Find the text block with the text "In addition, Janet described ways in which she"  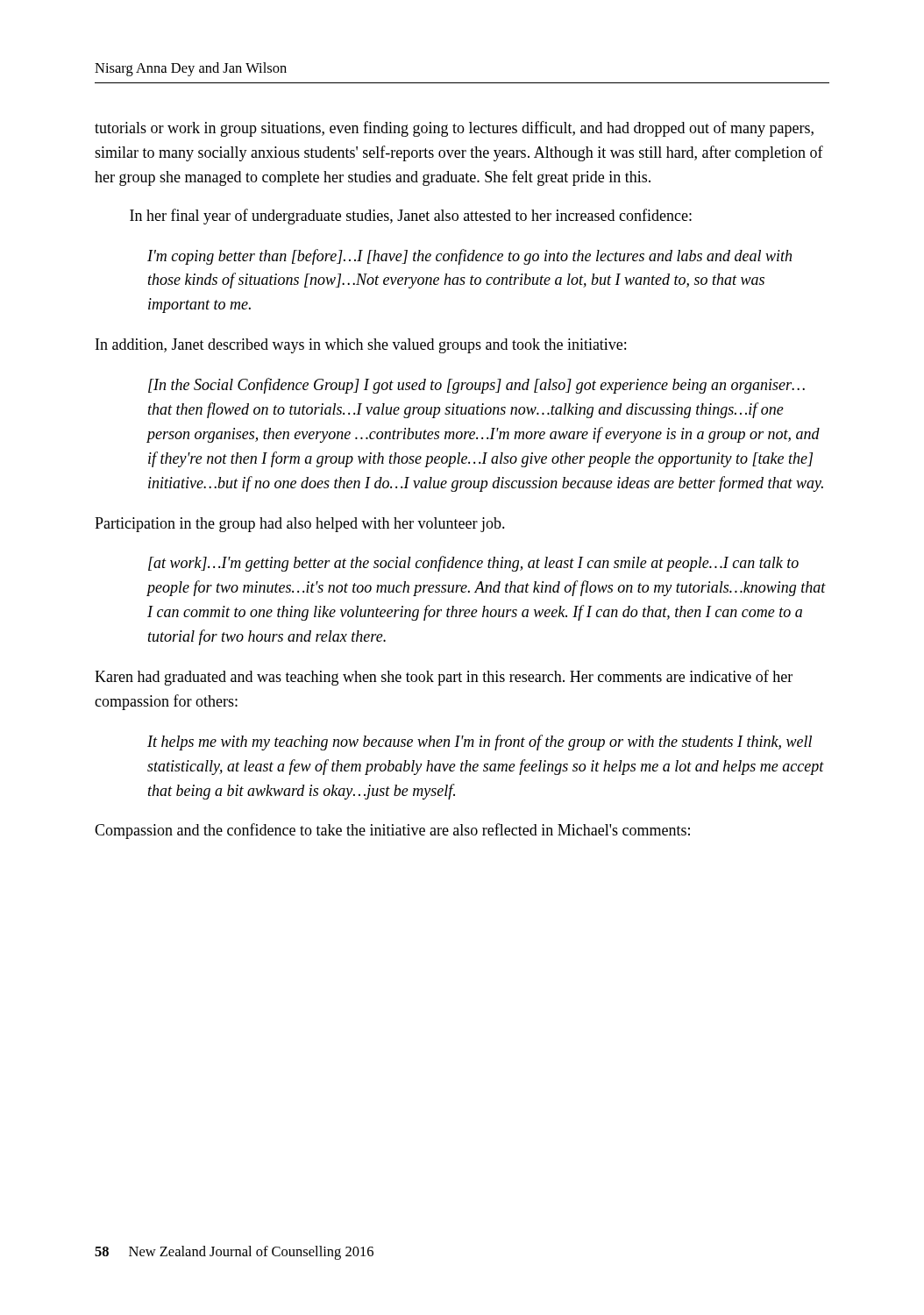(x=361, y=345)
